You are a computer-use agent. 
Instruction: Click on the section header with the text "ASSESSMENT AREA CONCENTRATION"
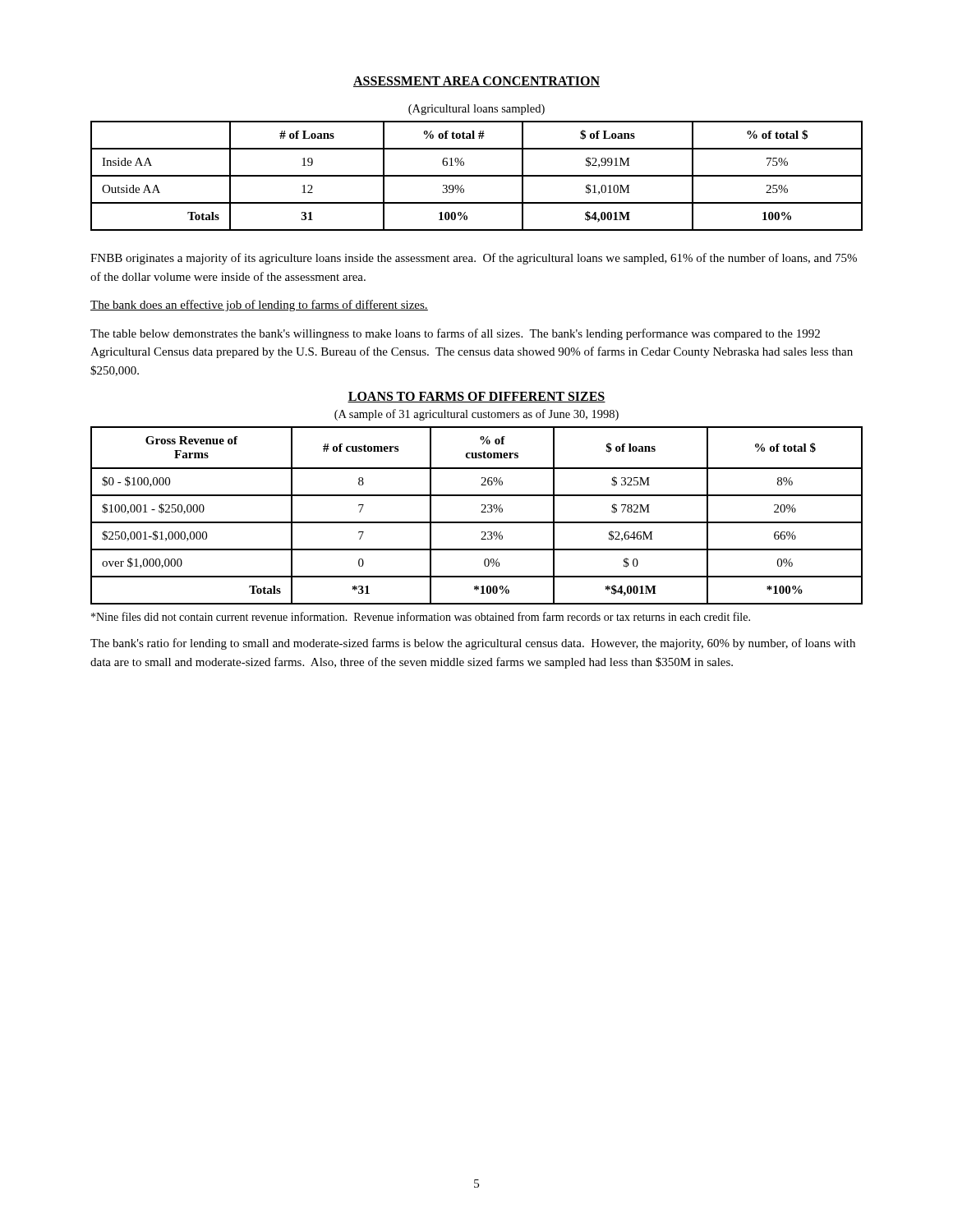(476, 81)
